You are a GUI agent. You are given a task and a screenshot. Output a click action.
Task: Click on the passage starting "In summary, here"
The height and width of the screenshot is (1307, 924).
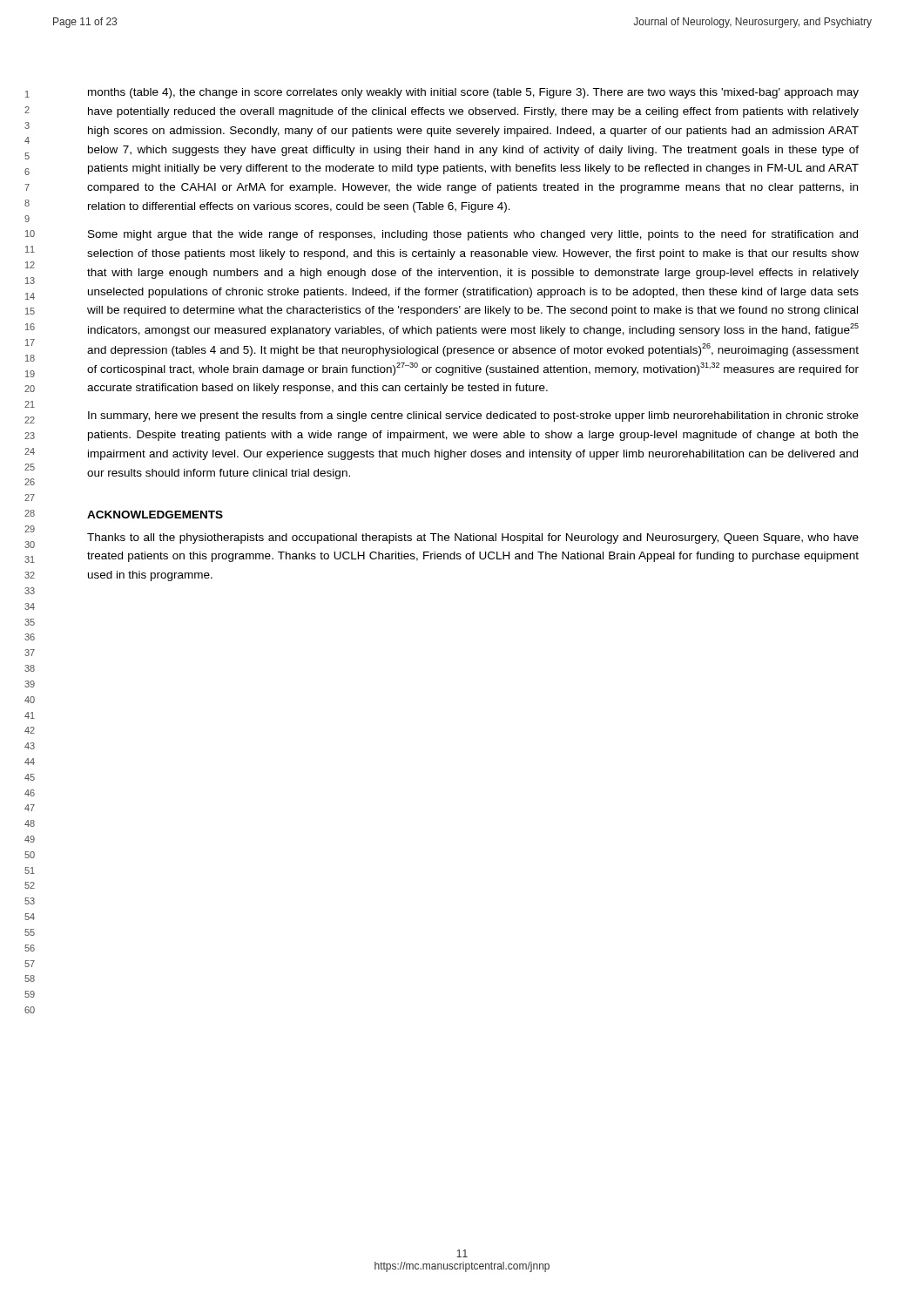pos(473,444)
